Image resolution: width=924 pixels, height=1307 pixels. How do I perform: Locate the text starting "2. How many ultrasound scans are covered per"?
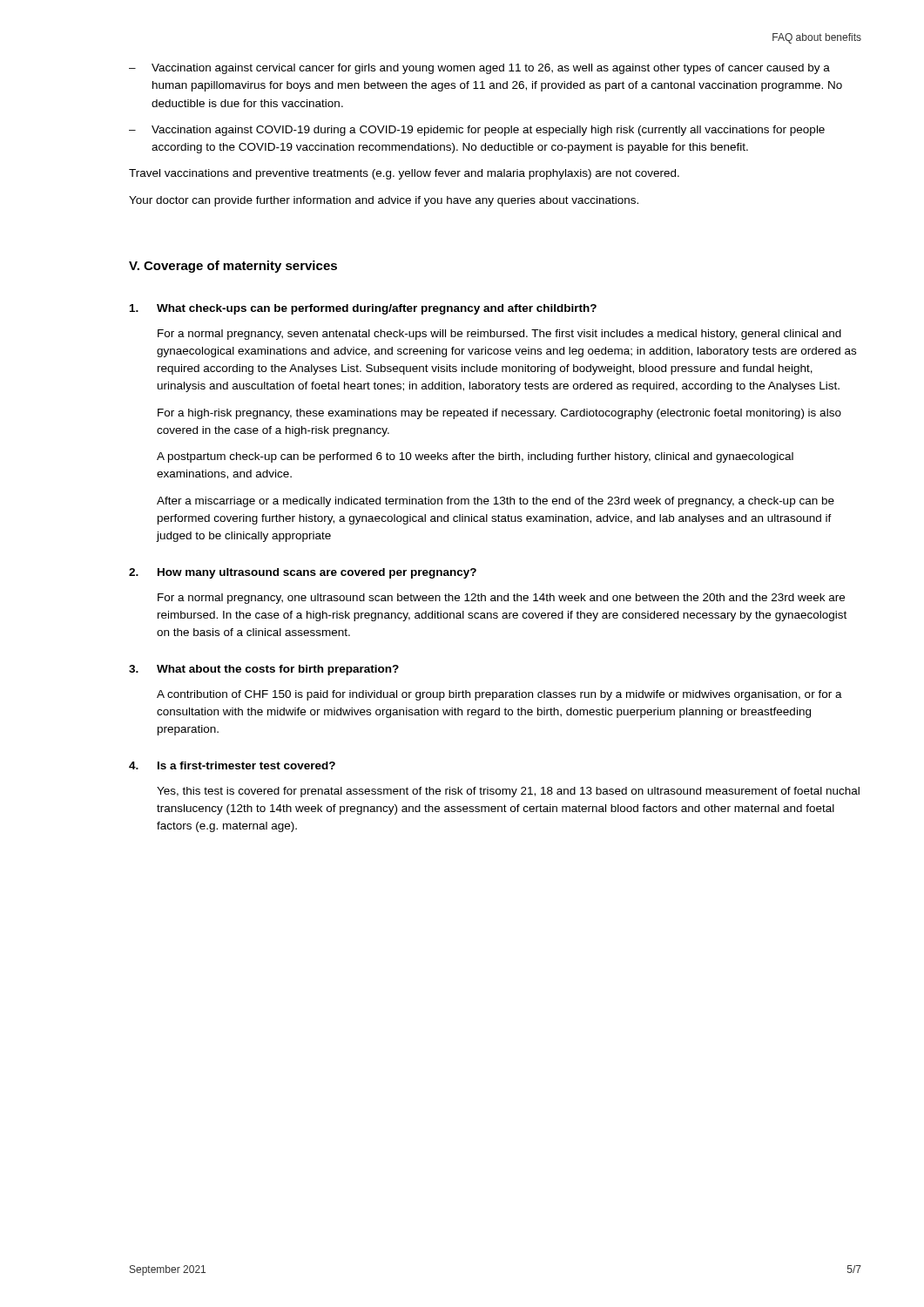click(x=303, y=573)
